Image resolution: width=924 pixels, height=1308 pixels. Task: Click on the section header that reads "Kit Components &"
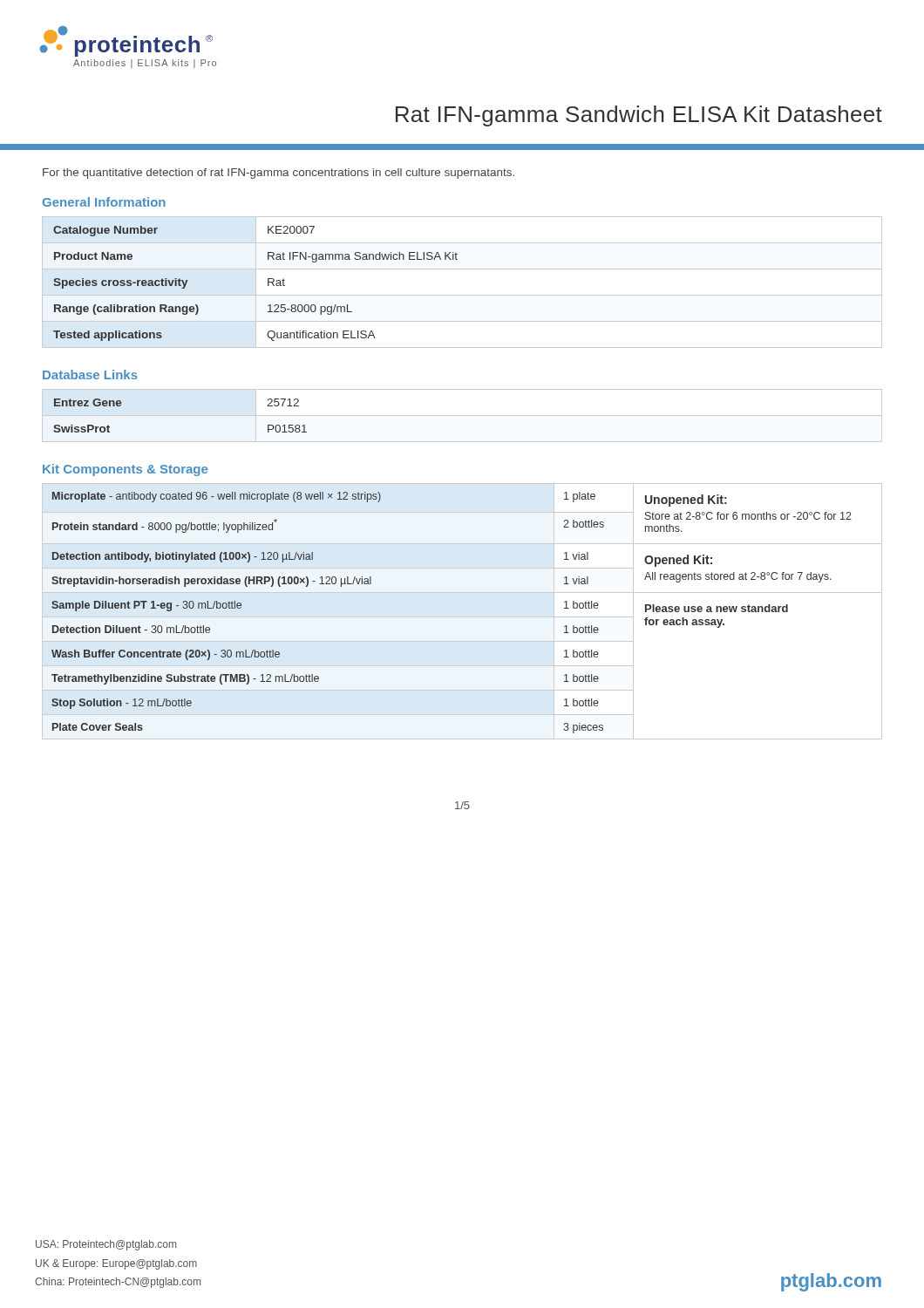(125, 469)
